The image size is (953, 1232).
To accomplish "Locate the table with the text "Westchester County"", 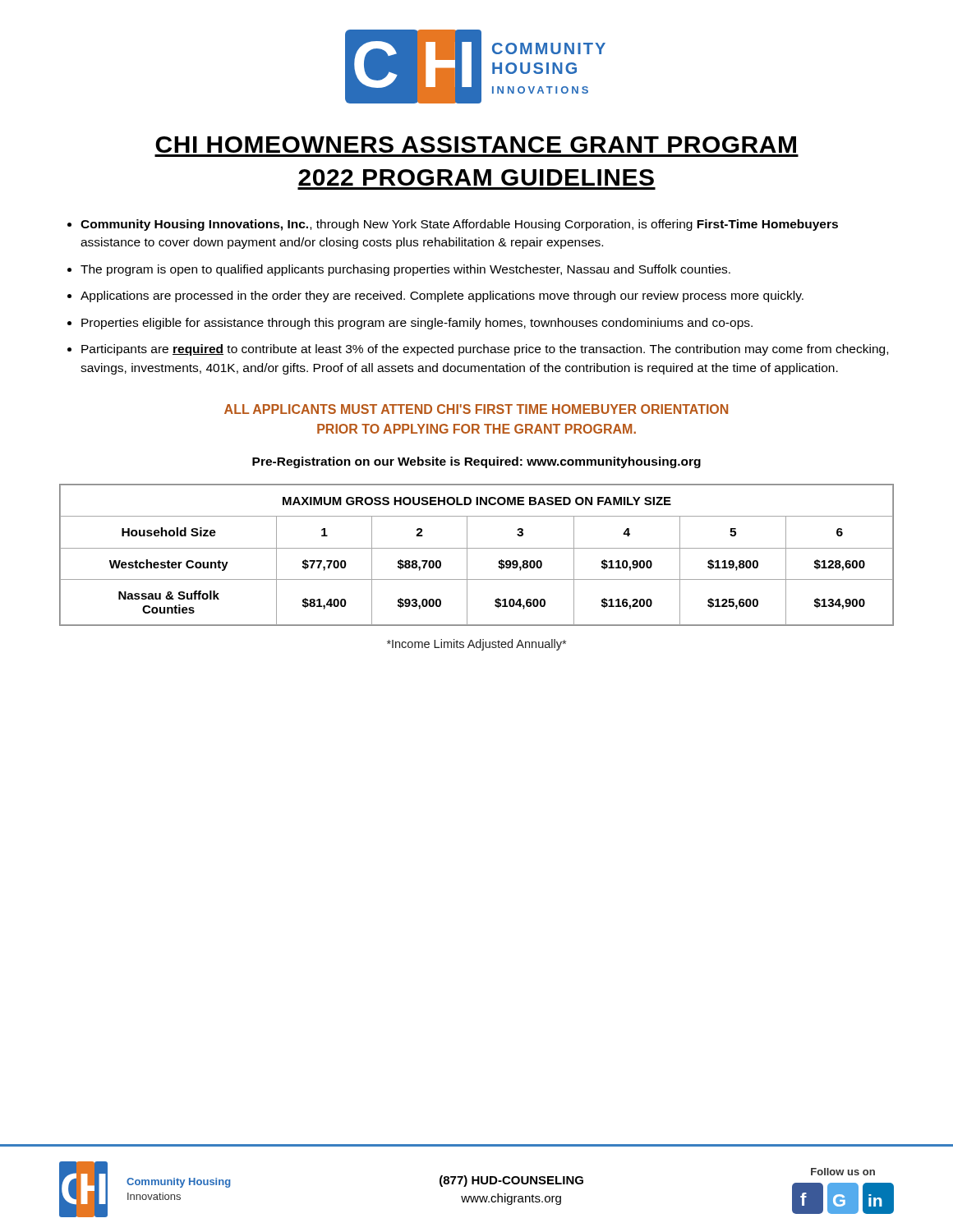I will 476,555.
